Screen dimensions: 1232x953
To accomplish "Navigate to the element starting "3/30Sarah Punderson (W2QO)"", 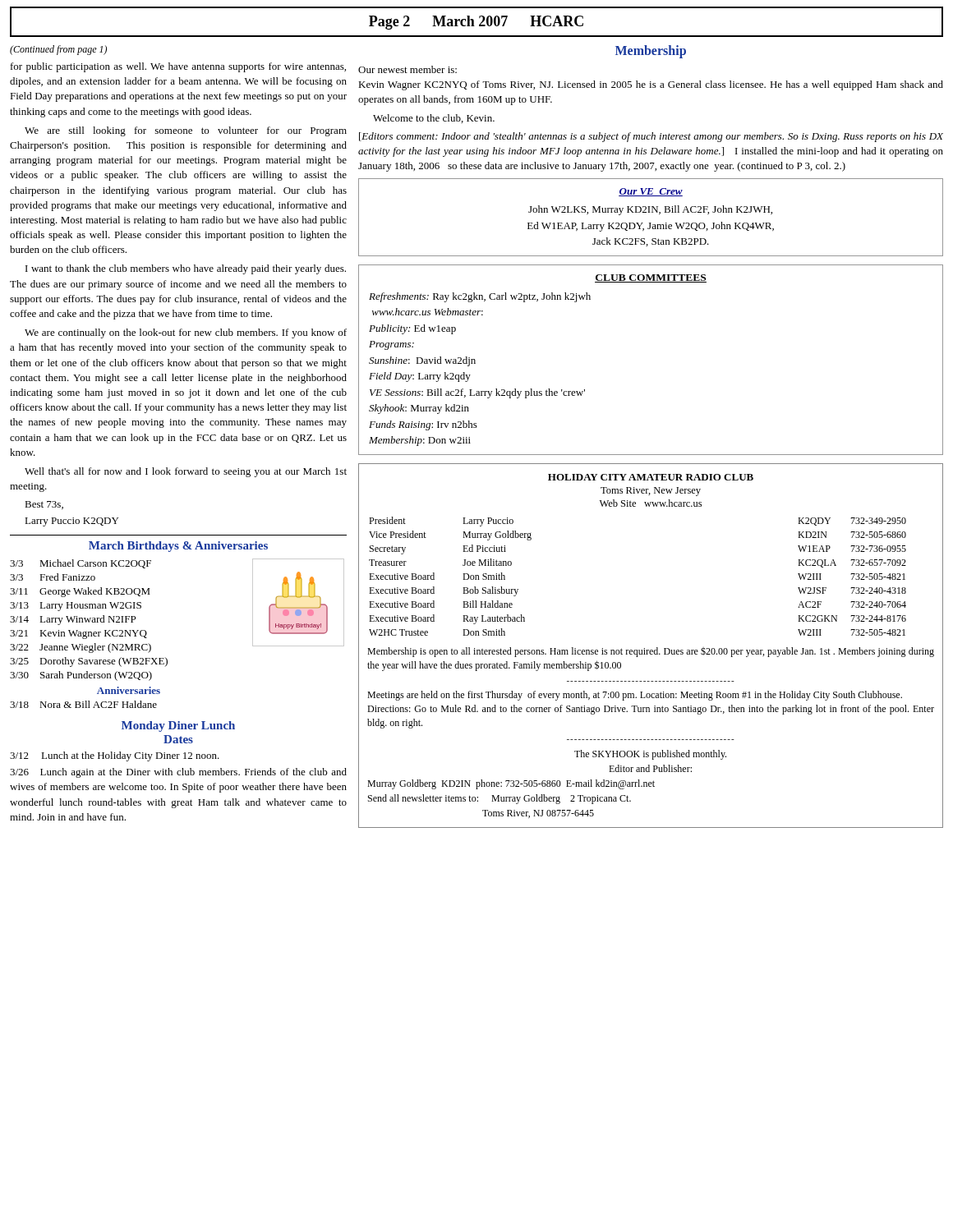I will tap(81, 675).
